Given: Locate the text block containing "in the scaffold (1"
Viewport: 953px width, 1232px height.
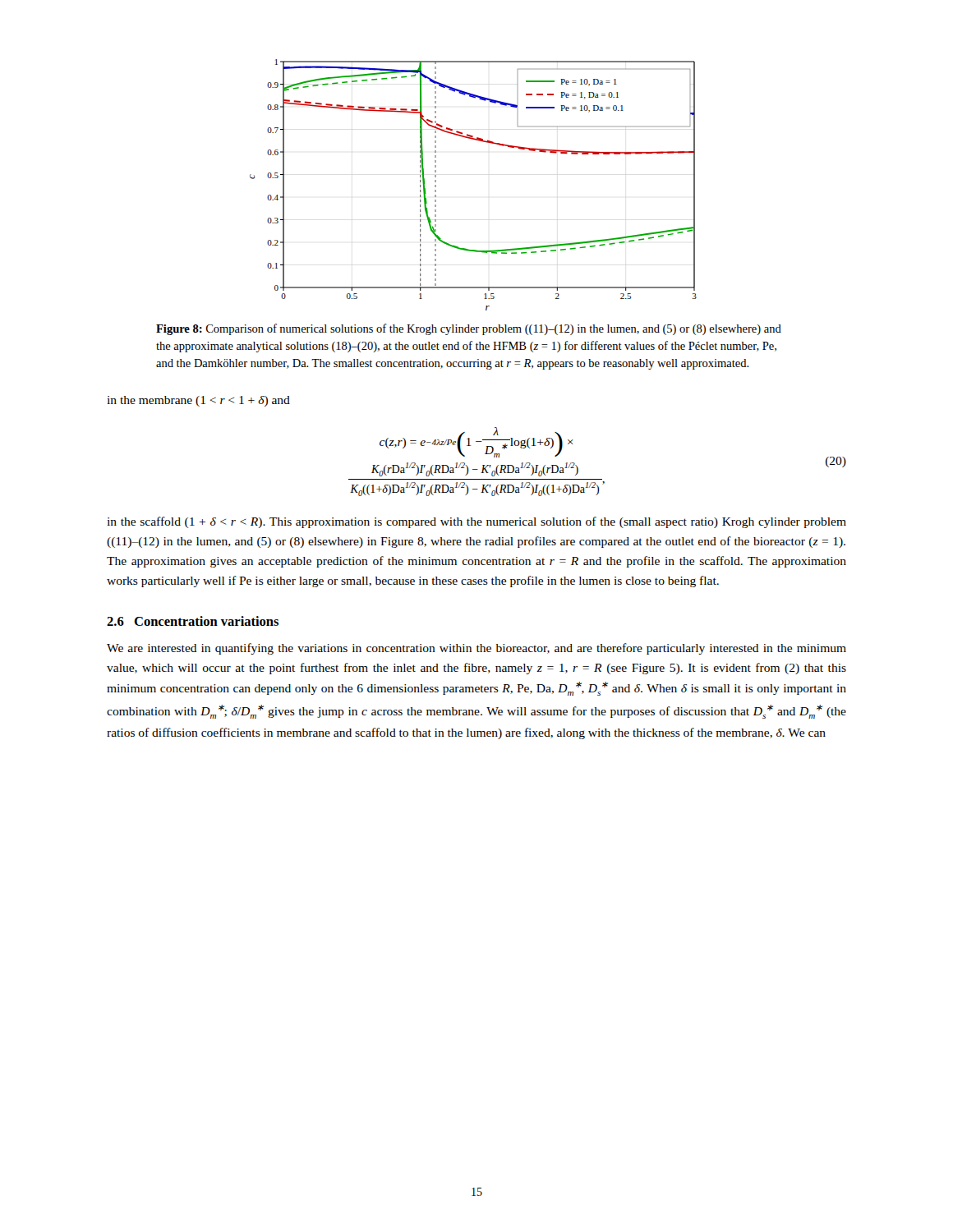Looking at the screenshot, I should coord(476,551).
